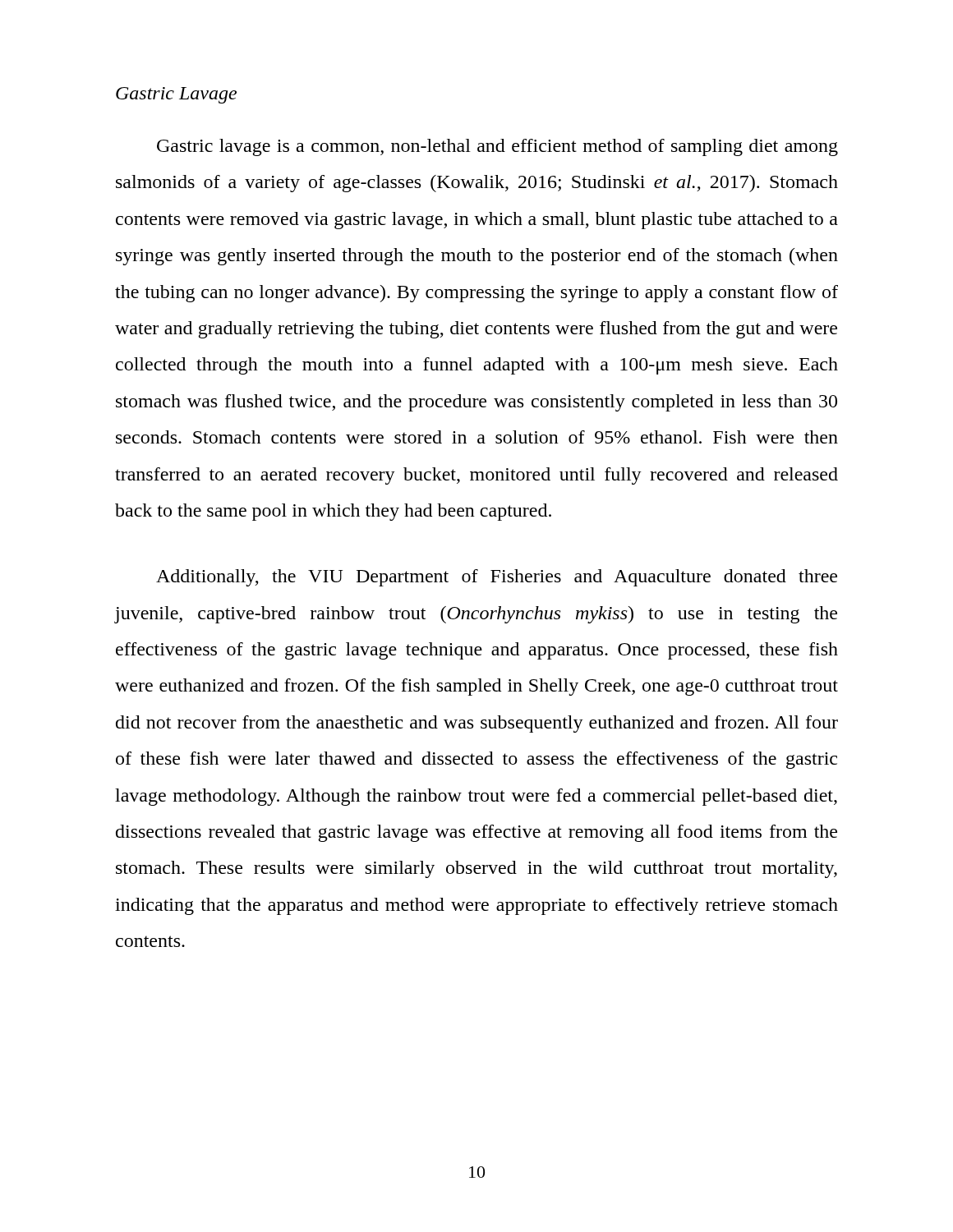Image resolution: width=953 pixels, height=1232 pixels.
Task: Point to the text starting "Additionally, the VIU Department of Fisheries and"
Action: click(476, 758)
